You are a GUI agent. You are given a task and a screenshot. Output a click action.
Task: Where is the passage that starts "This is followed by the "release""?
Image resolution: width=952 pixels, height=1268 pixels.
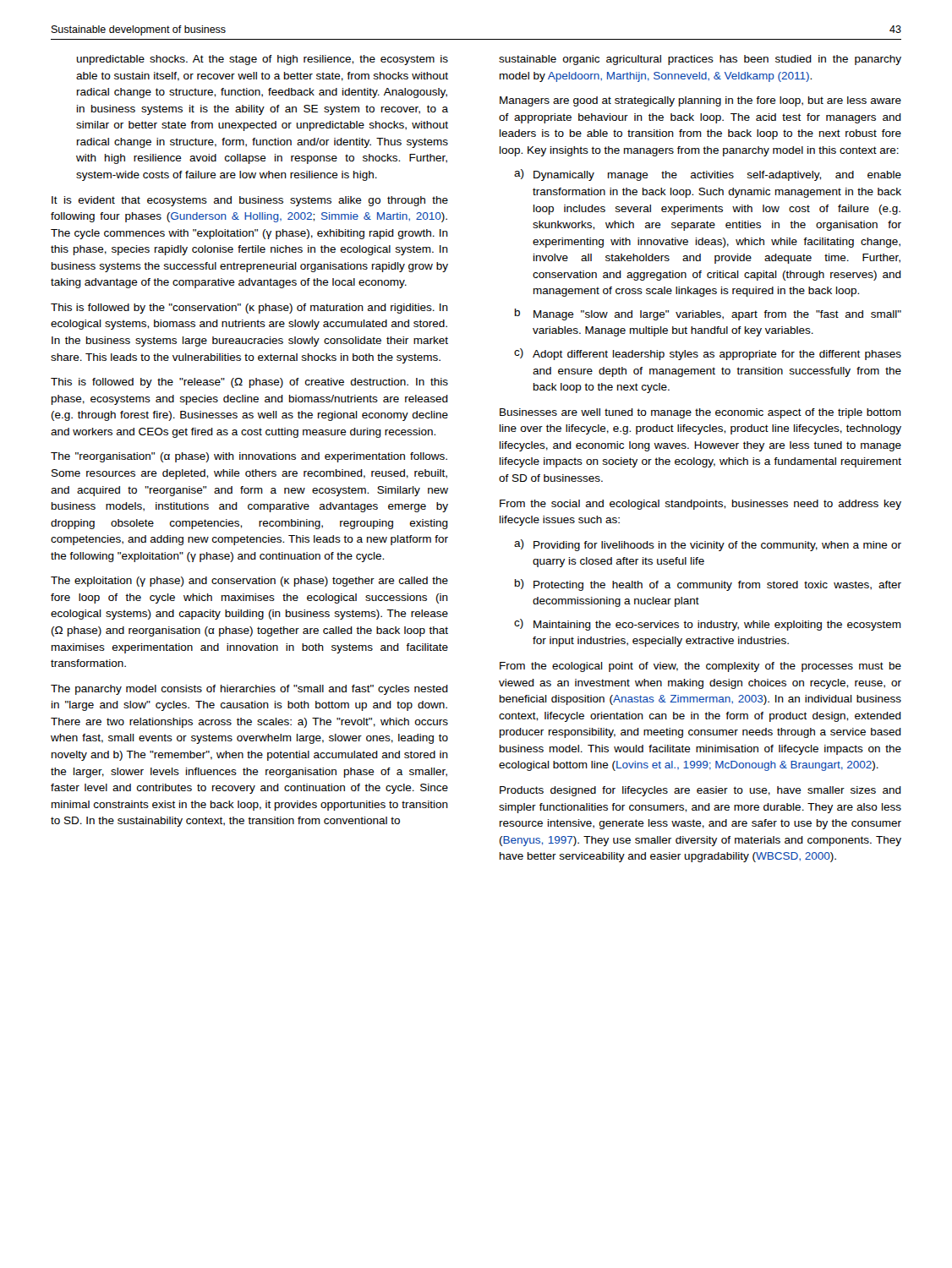click(249, 407)
